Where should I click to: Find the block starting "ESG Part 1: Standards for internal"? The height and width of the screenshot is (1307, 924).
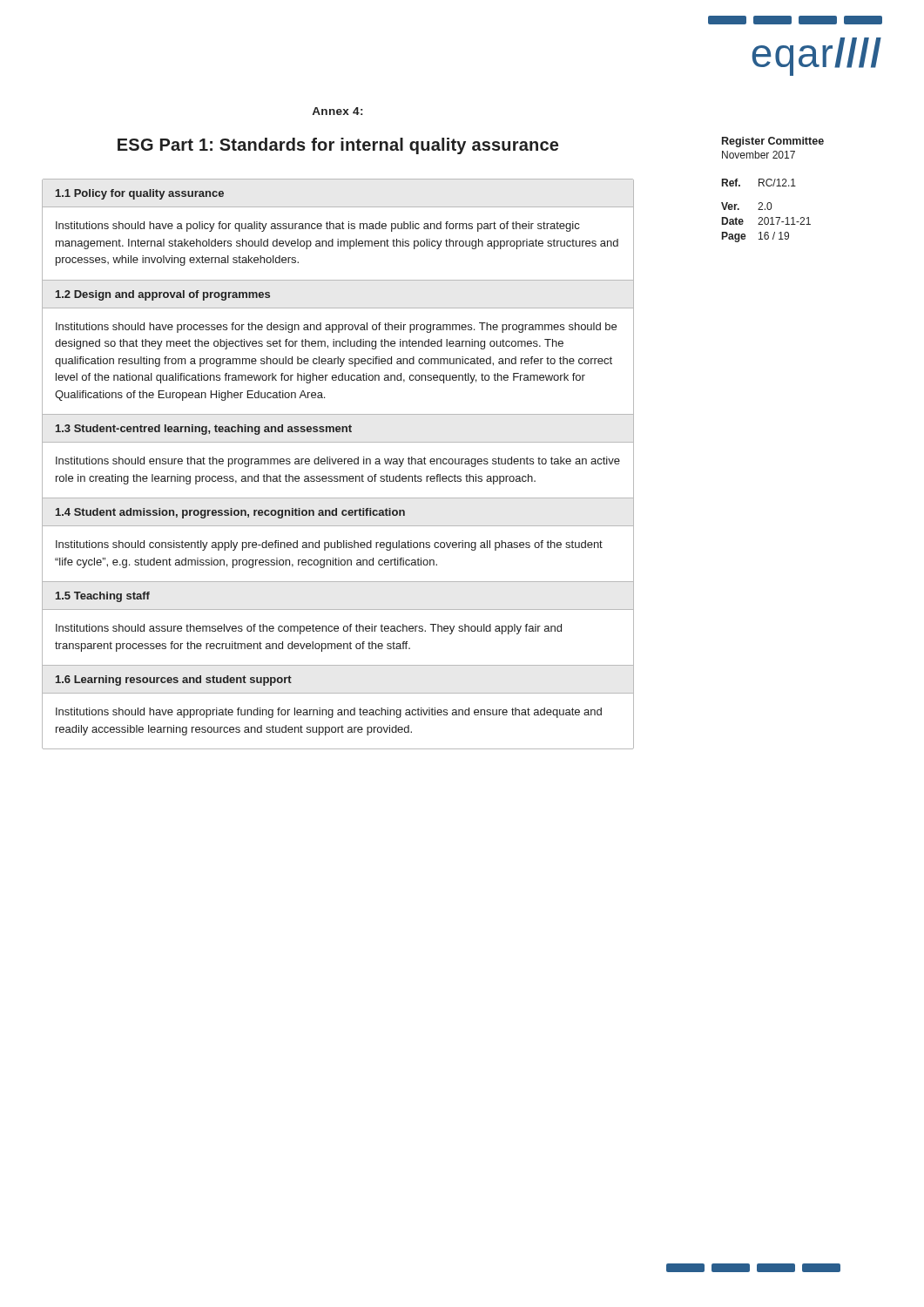point(338,145)
